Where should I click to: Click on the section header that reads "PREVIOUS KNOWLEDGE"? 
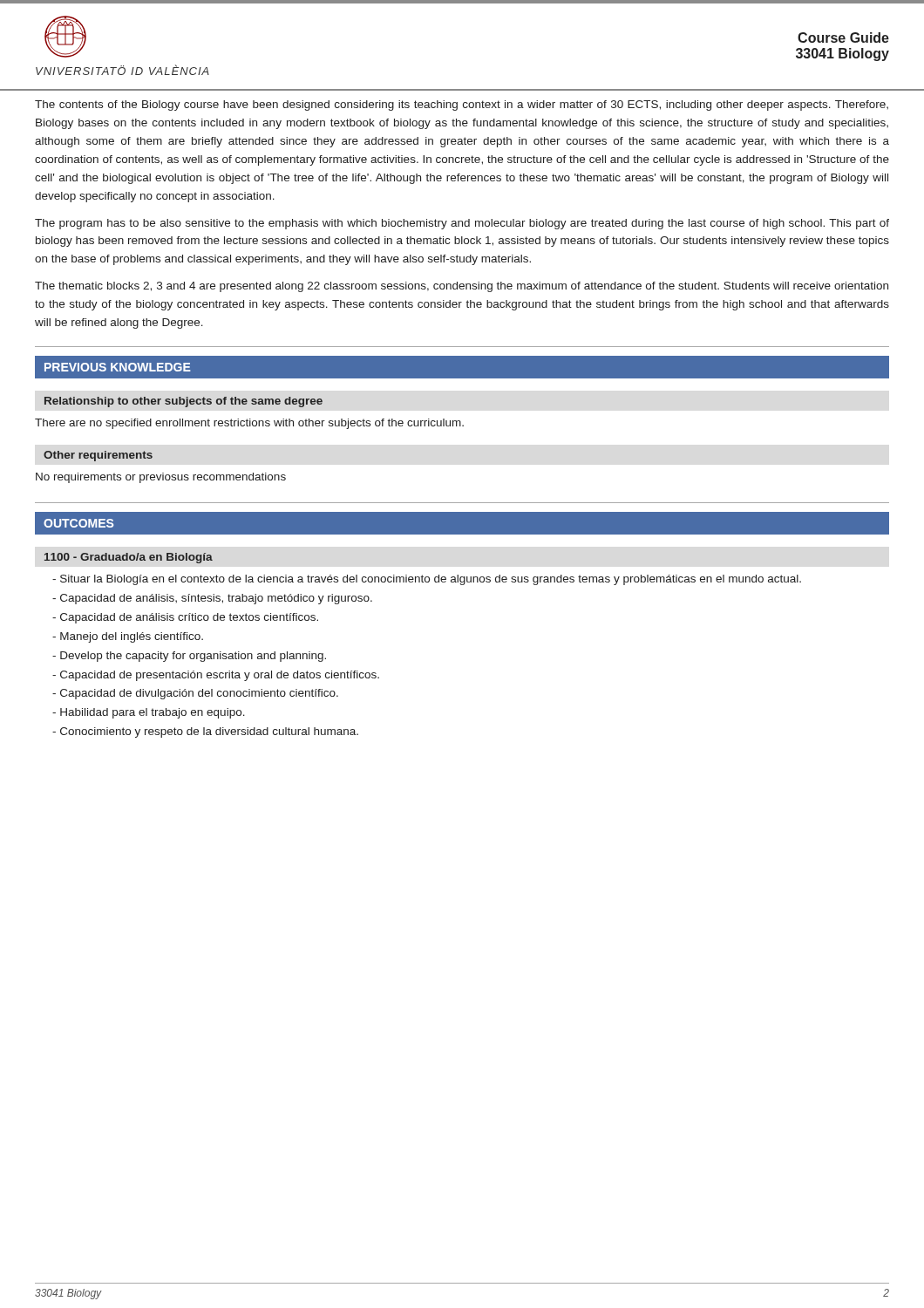pyautogui.click(x=117, y=367)
